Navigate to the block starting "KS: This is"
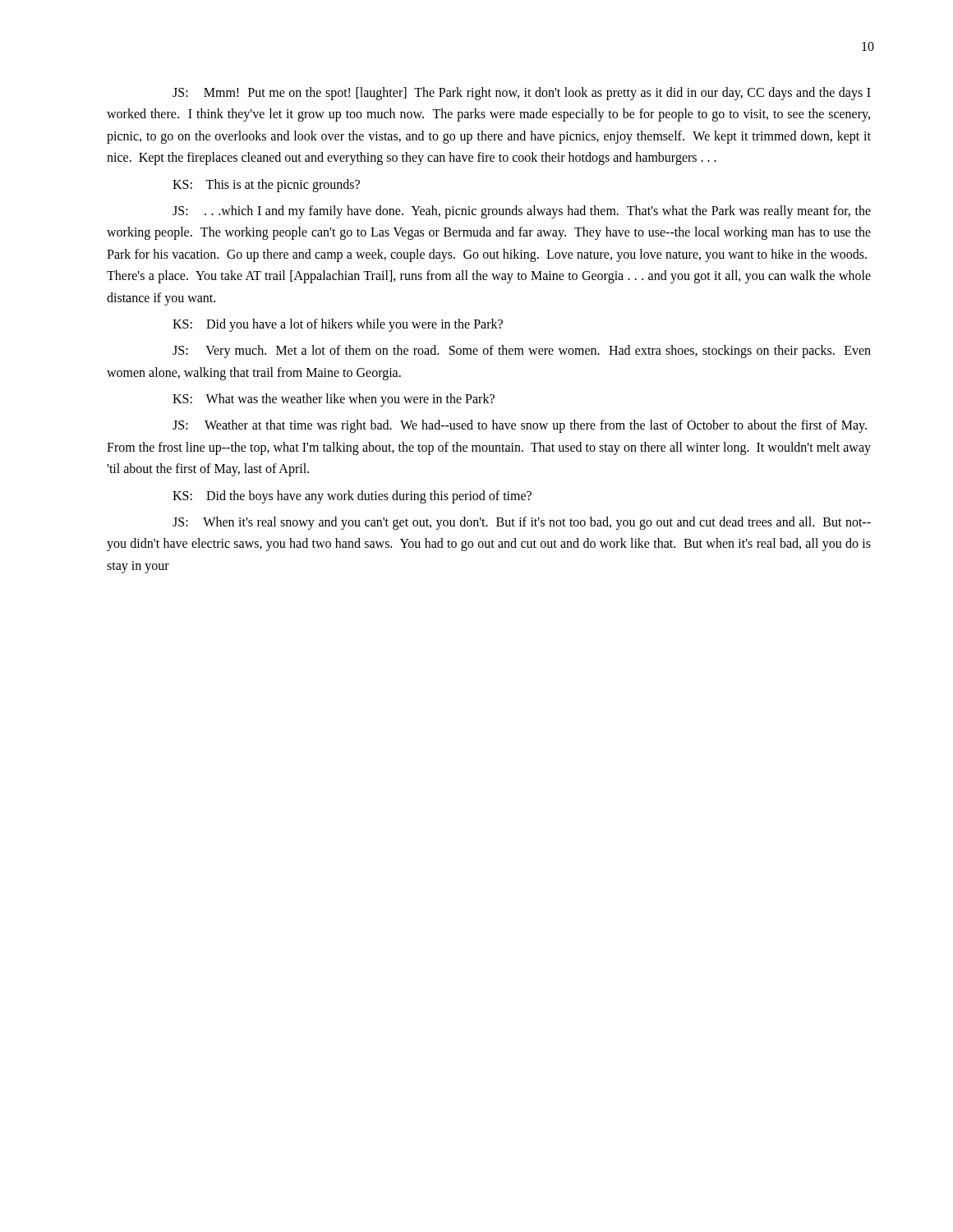 pyautogui.click(x=266, y=184)
